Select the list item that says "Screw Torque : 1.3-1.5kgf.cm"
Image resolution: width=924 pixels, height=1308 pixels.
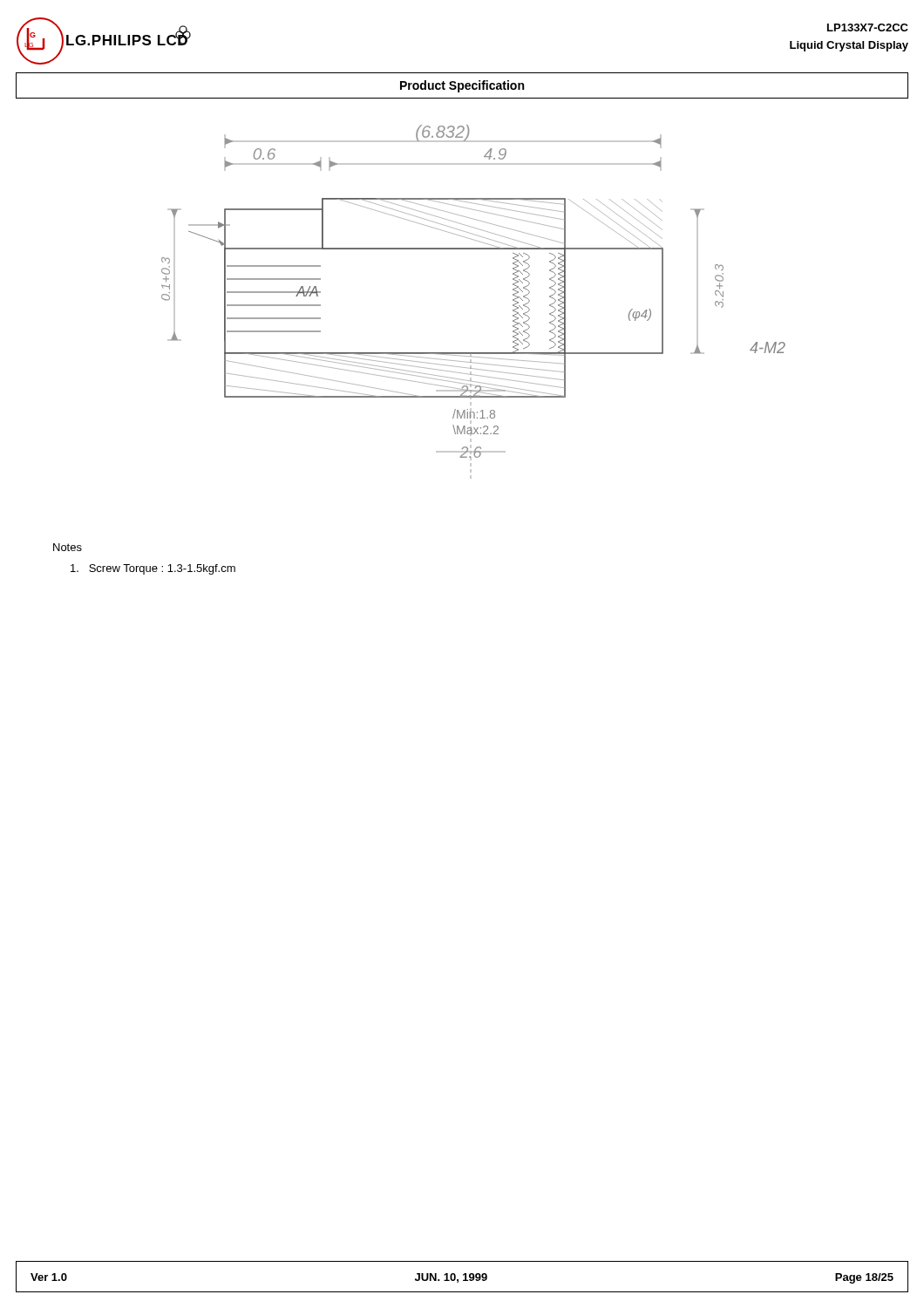coord(153,568)
